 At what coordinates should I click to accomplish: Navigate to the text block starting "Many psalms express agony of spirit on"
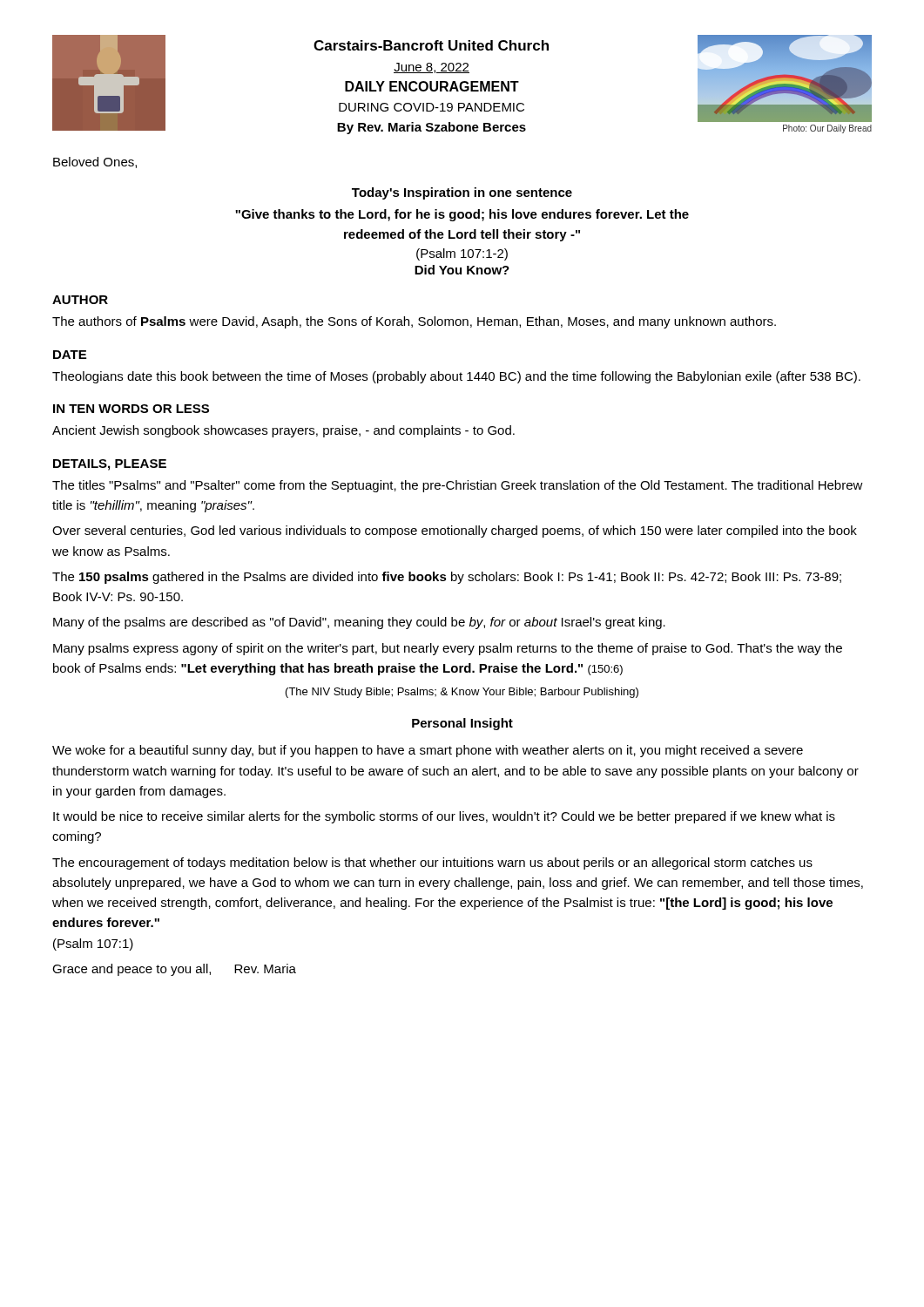coord(447,658)
